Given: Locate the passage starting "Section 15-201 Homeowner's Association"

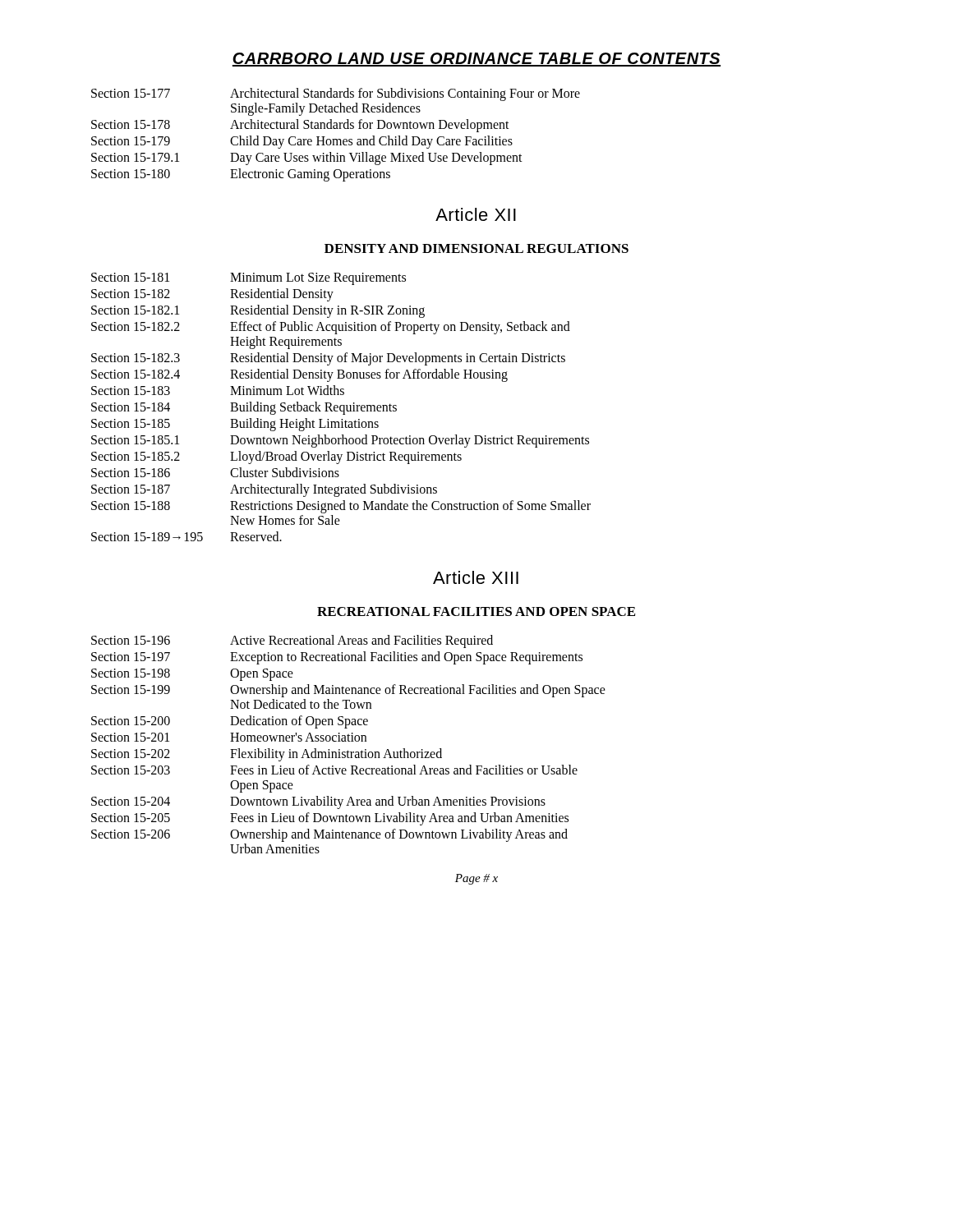Looking at the screenshot, I should (229, 737).
